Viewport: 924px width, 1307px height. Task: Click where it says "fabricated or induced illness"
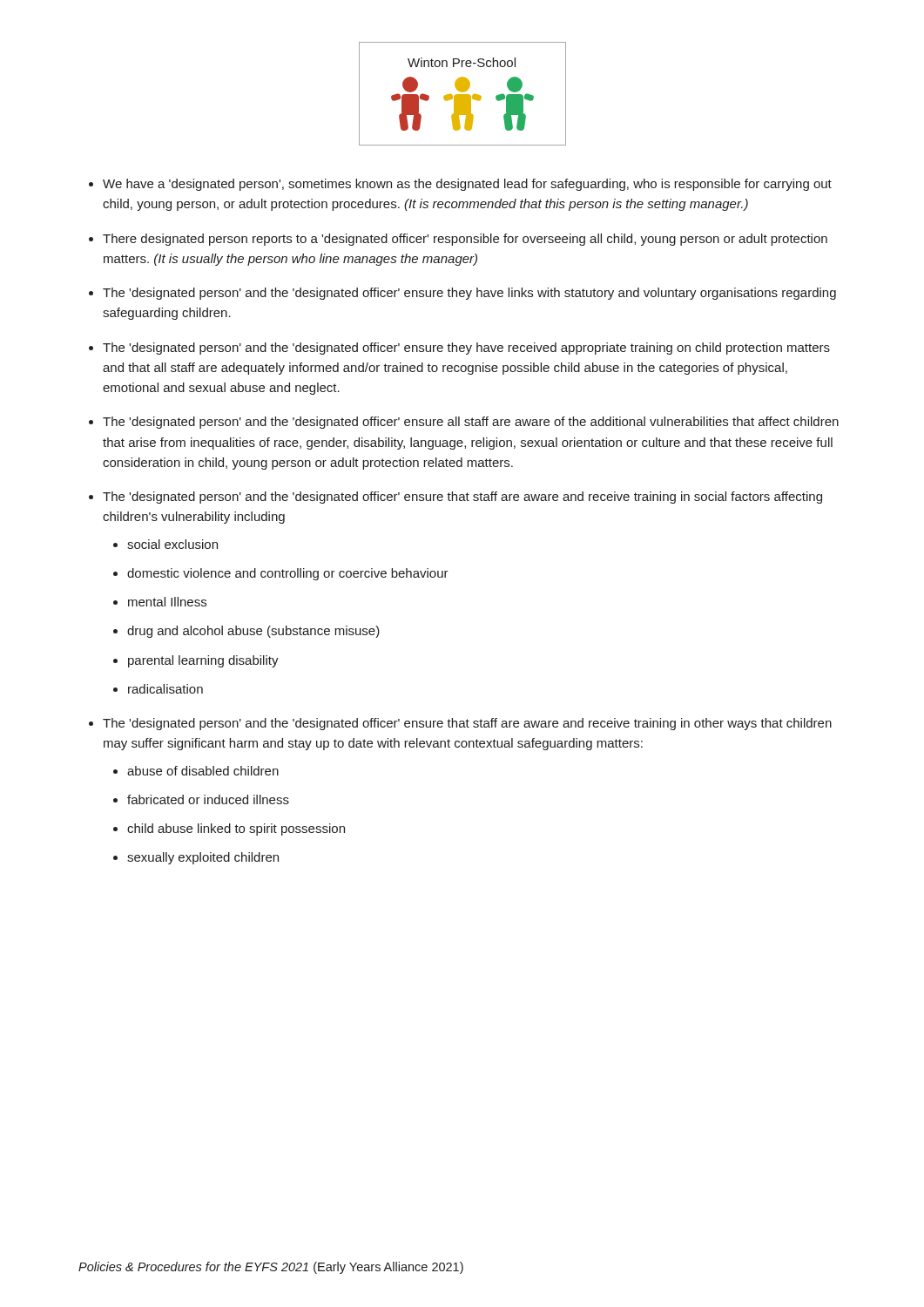(x=208, y=799)
